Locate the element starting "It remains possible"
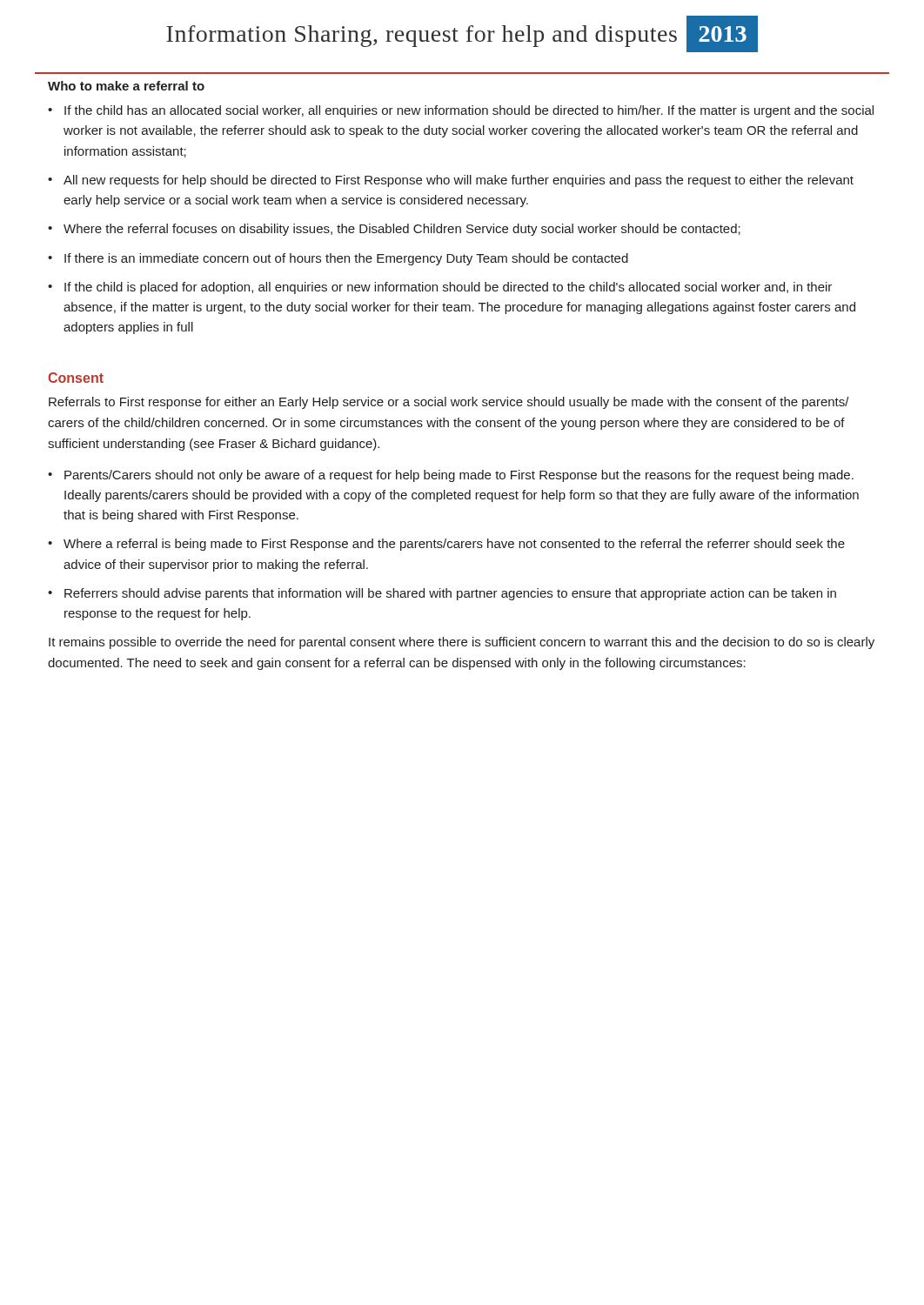 (x=461, y=652)
